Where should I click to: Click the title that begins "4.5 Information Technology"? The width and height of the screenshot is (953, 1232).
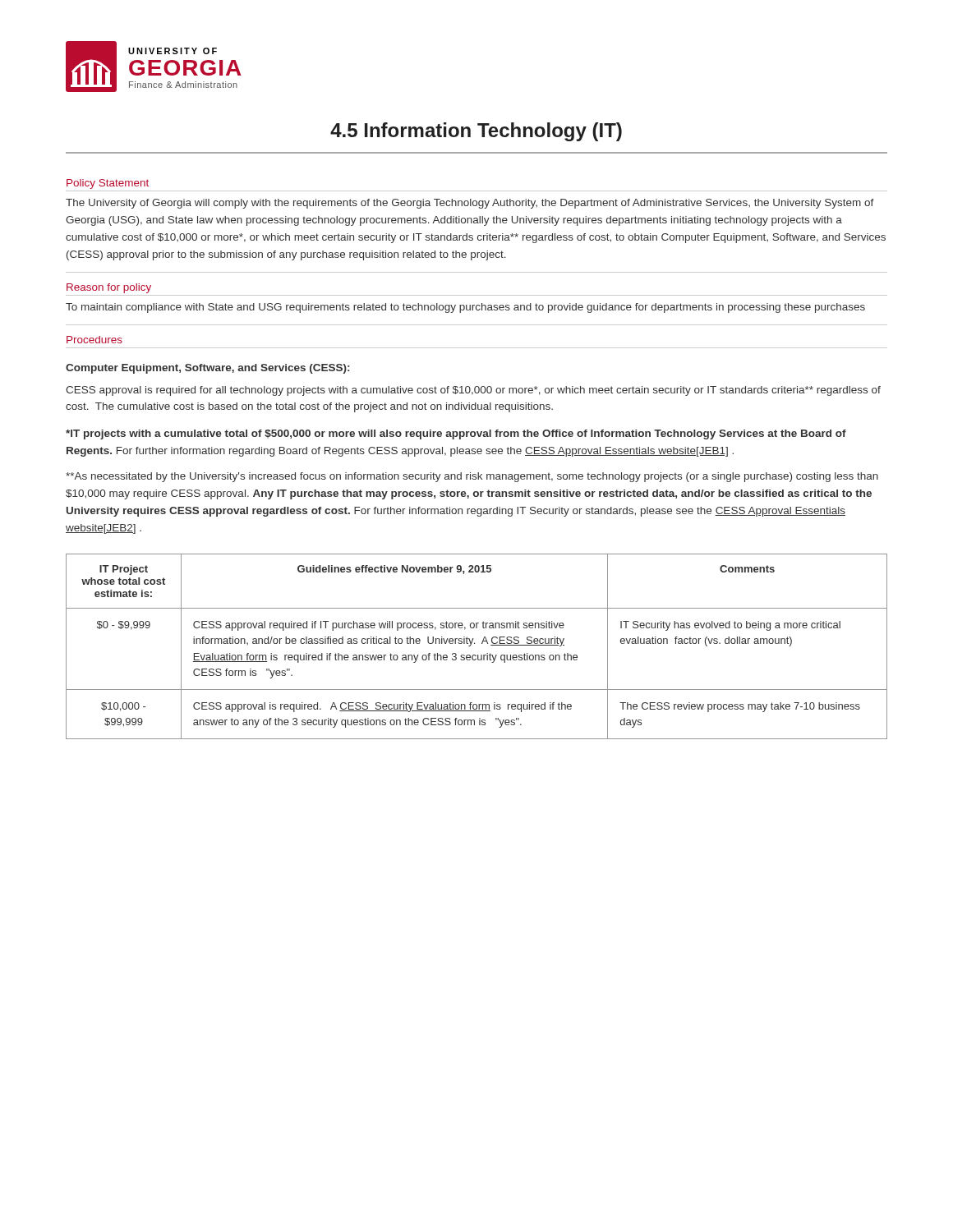476,130
